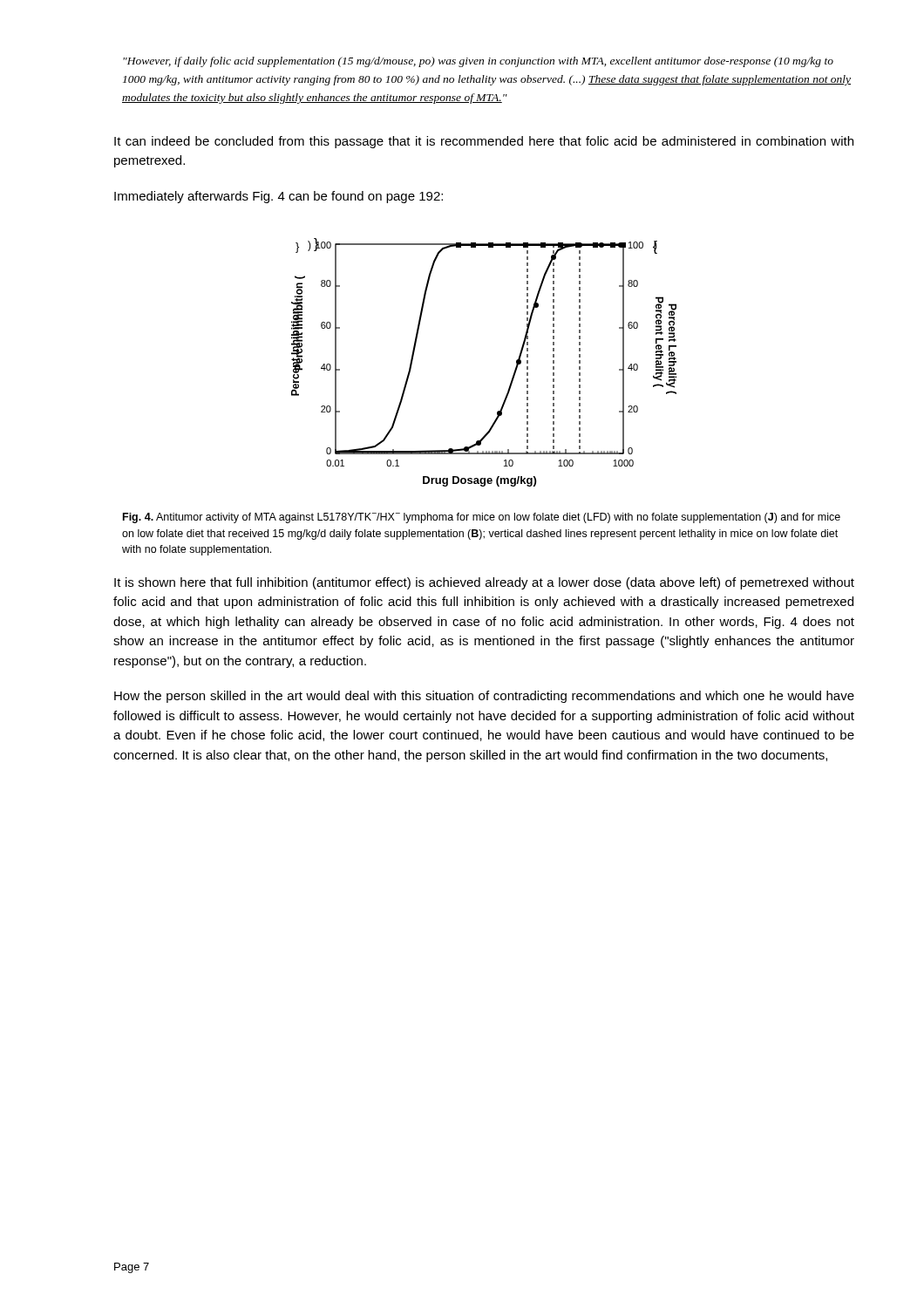The width and height of the screenshot is (924, 1308).
Task: Locate the passage starting "Immediately afterwards Fig. 4 can be found"
Action: click(x=279, y=196)
